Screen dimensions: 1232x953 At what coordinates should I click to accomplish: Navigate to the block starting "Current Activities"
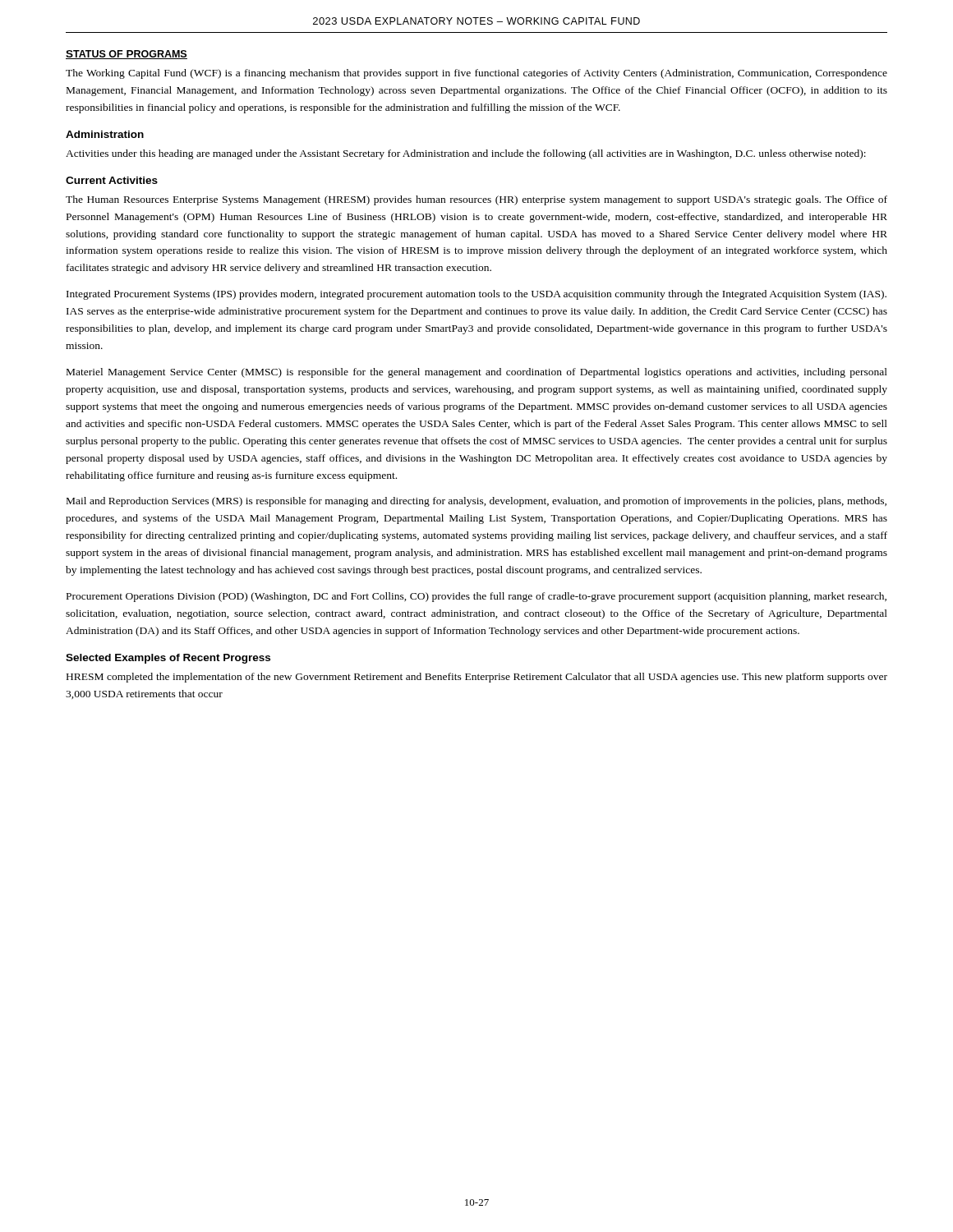112,180
